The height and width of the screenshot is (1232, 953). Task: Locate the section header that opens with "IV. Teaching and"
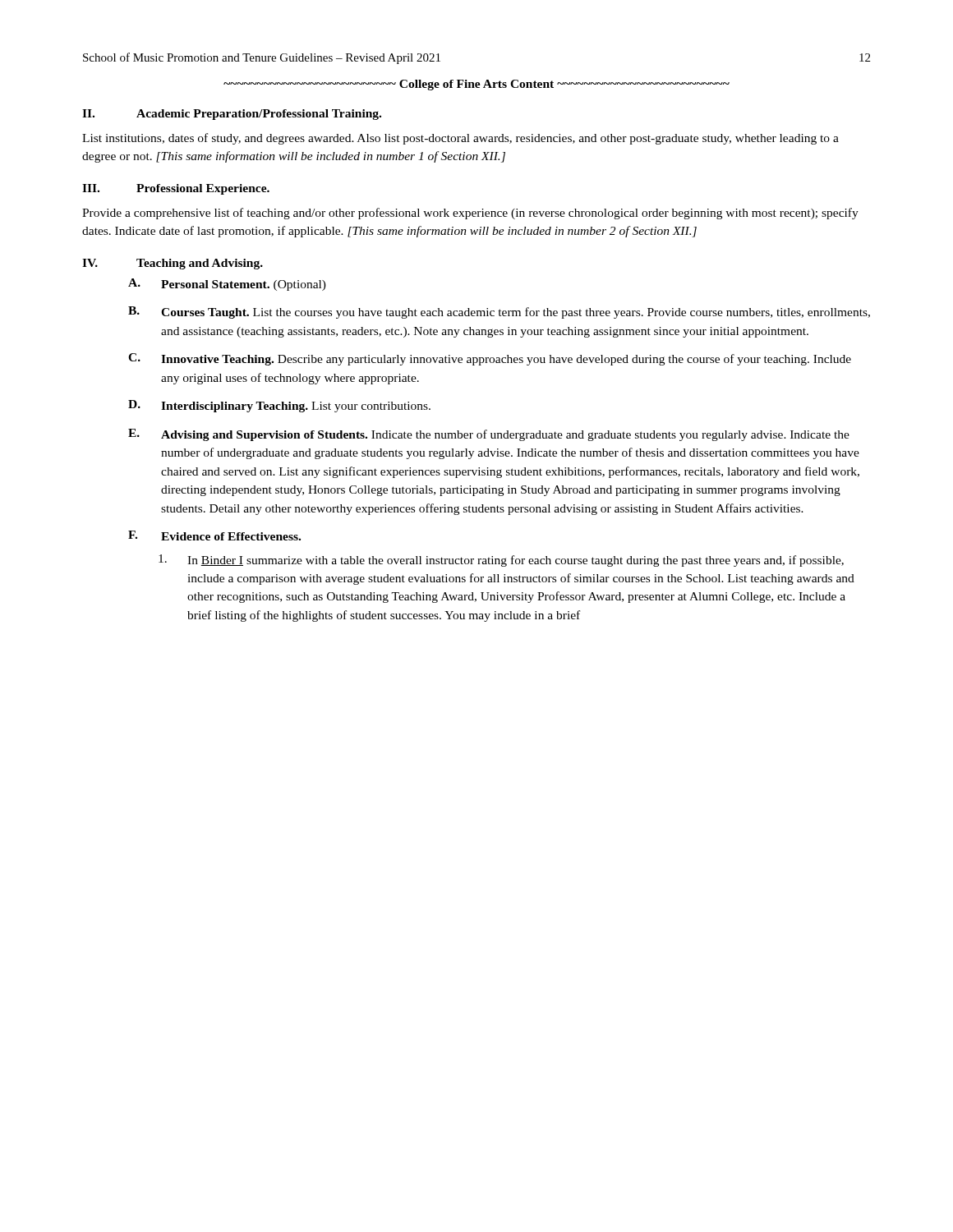(x=173, y=263)
